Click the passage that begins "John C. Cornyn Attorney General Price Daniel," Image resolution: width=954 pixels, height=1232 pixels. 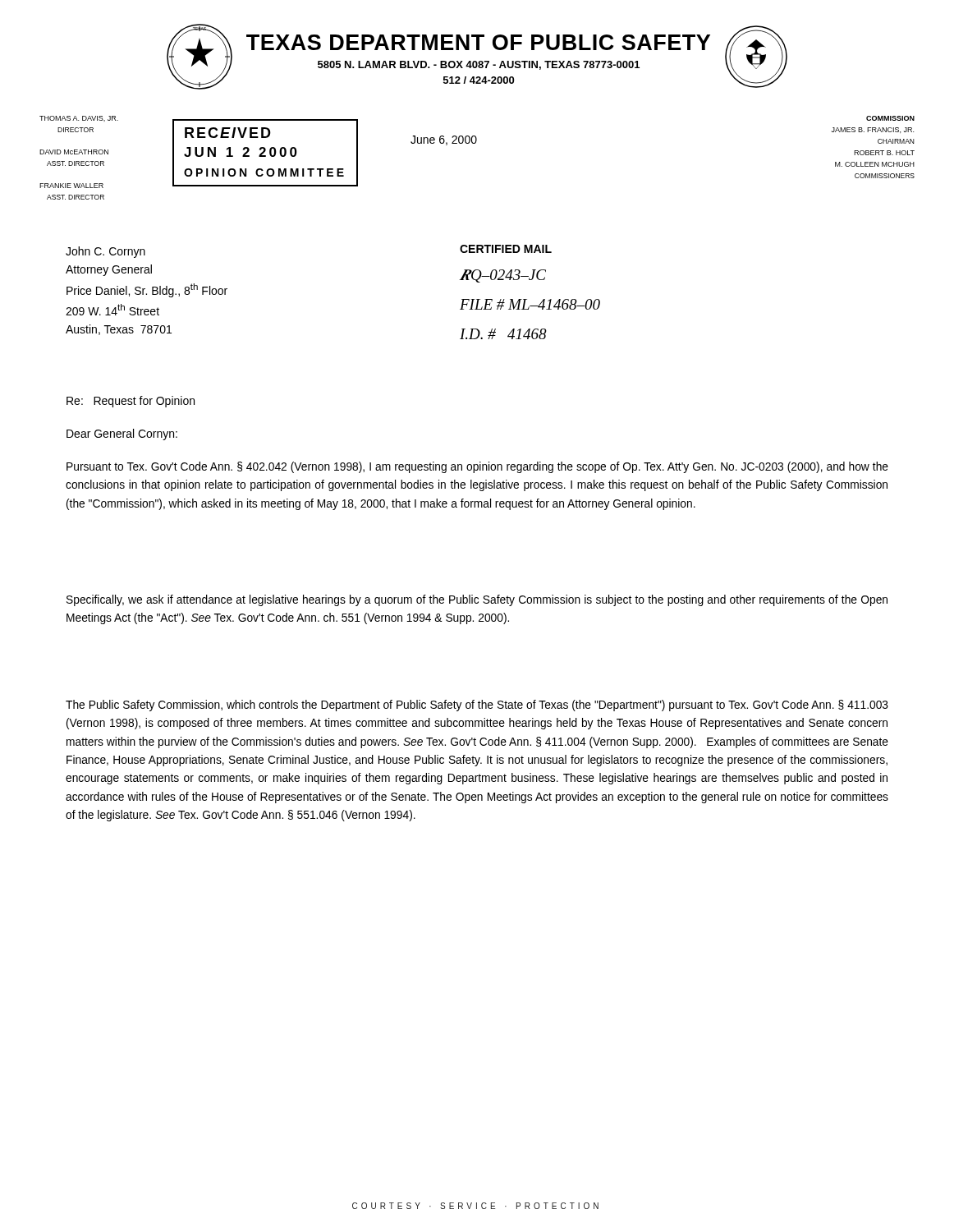[147, 290]
